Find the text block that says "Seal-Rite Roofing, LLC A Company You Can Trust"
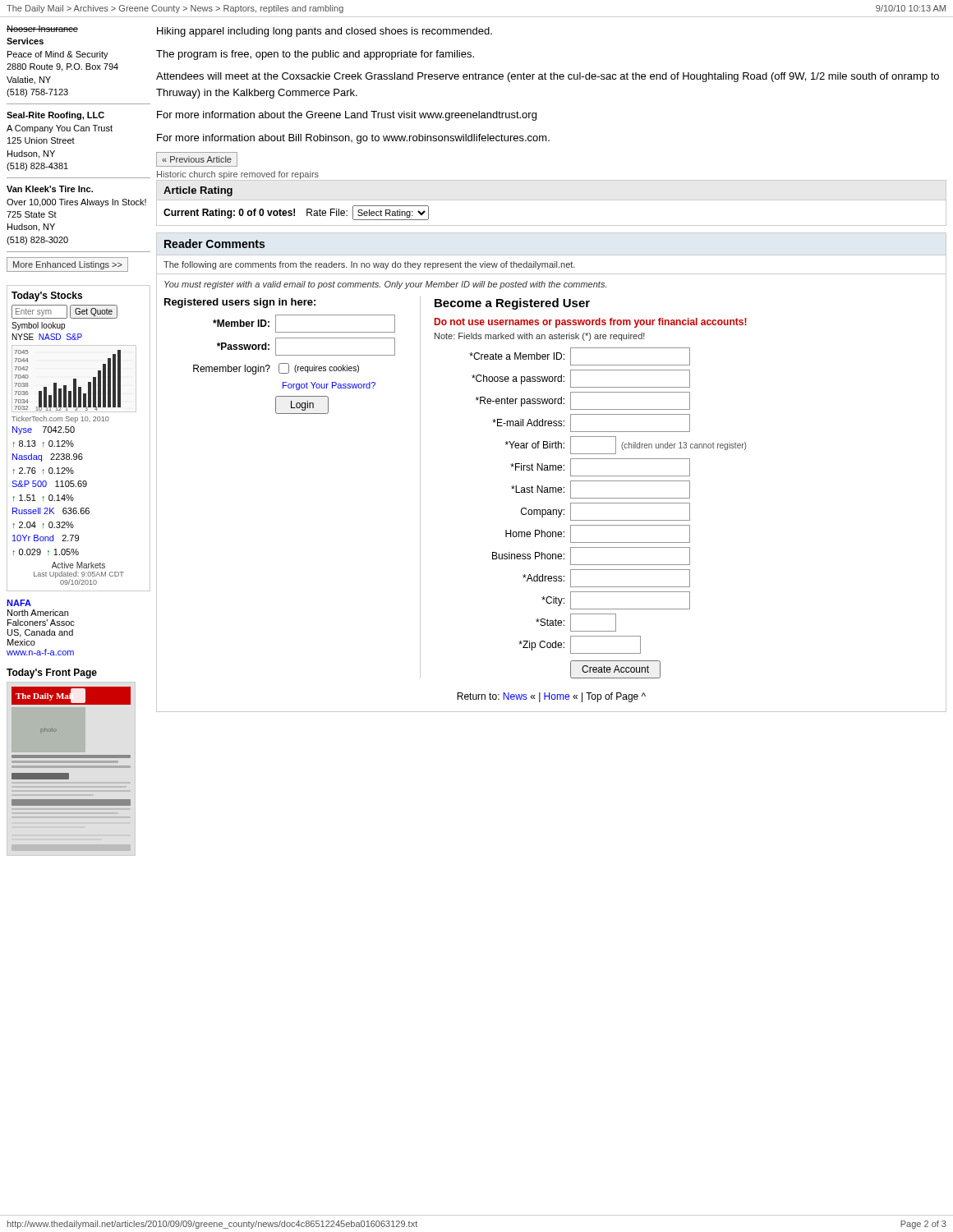Image resolution: width=953 pixels, height=1232 pixels. [60, 141]
